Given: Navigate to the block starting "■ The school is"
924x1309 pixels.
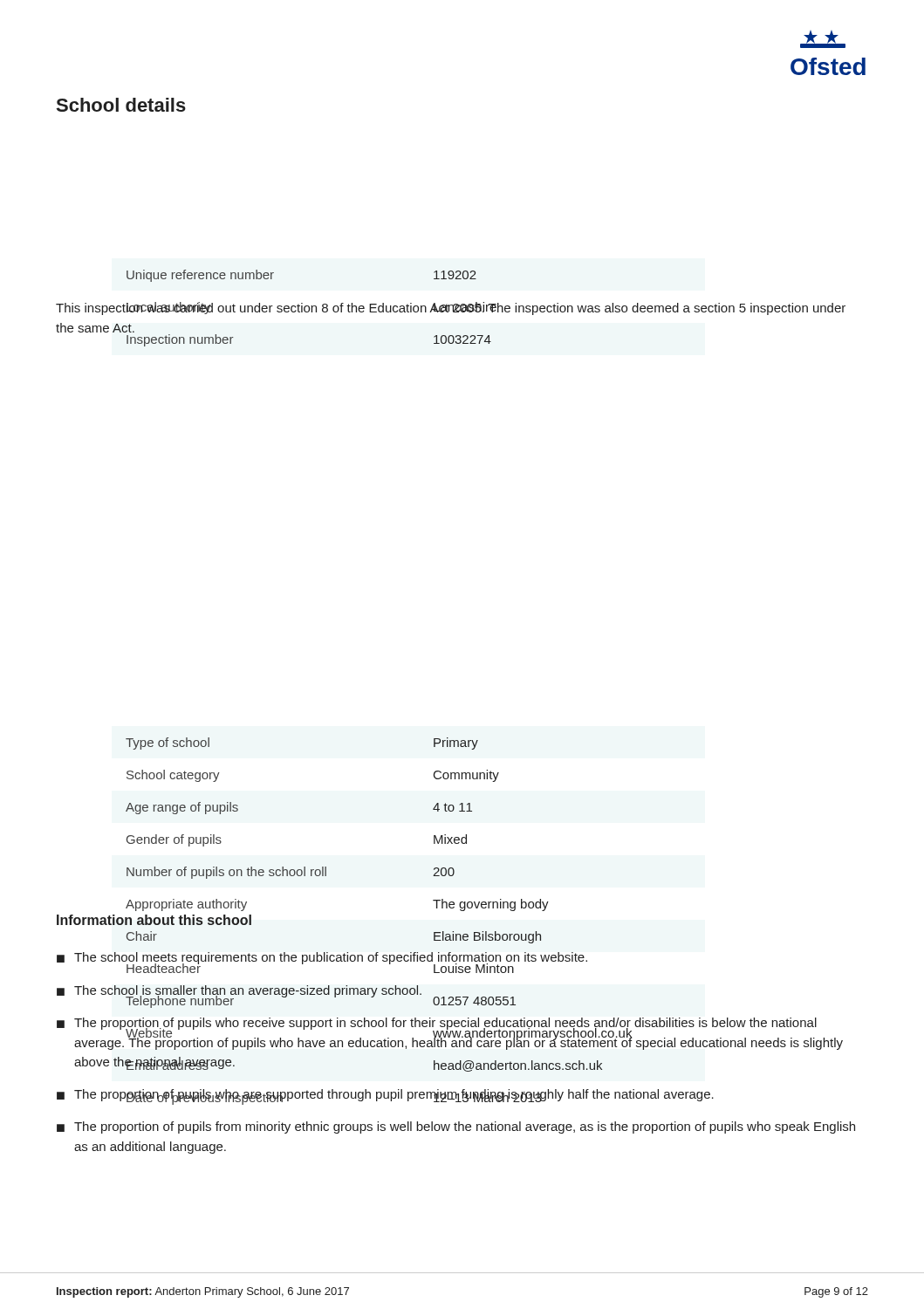Looking at the screenshot, I should (239, 991).
